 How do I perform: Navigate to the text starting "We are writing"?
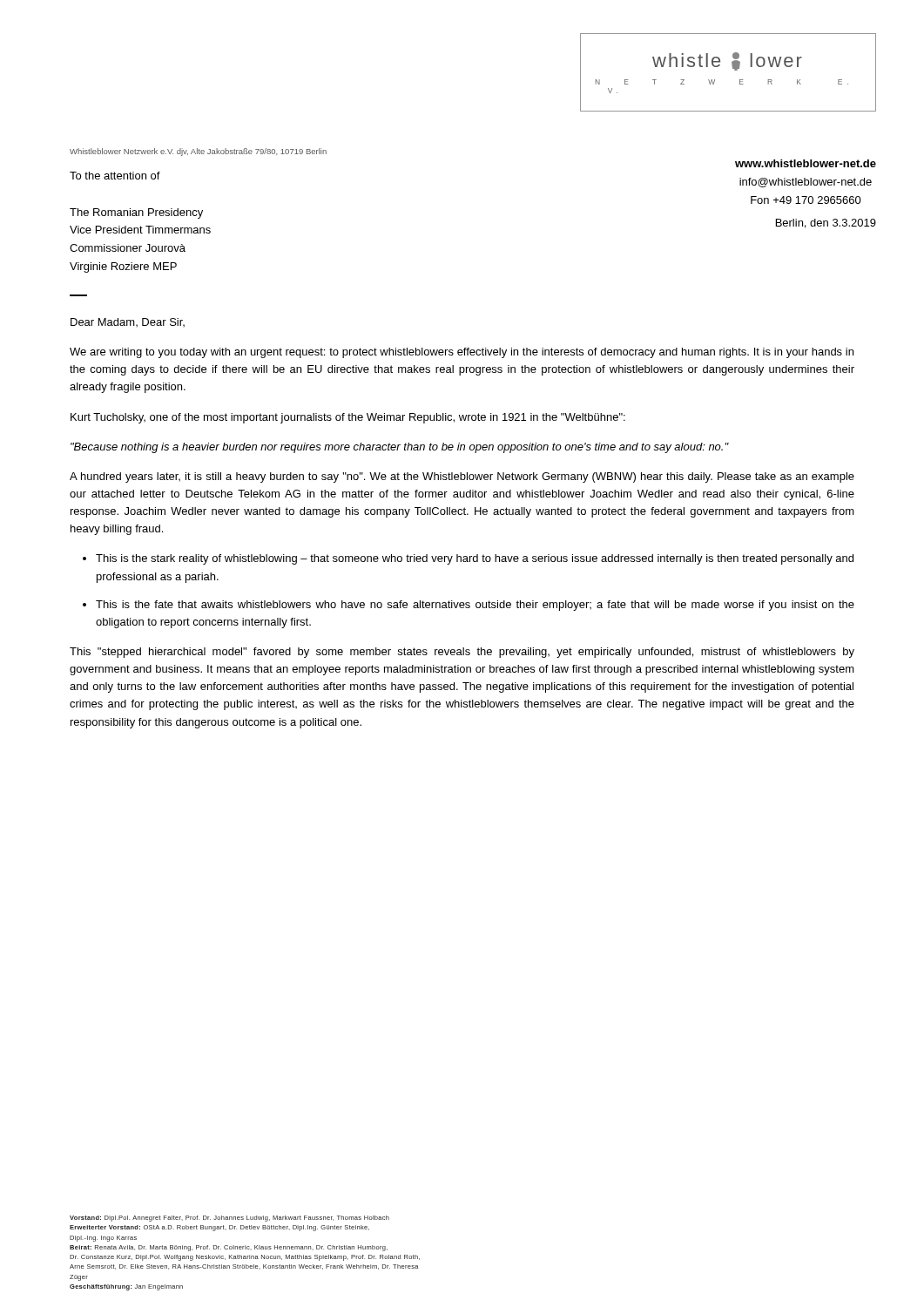(x=462, y=369)
